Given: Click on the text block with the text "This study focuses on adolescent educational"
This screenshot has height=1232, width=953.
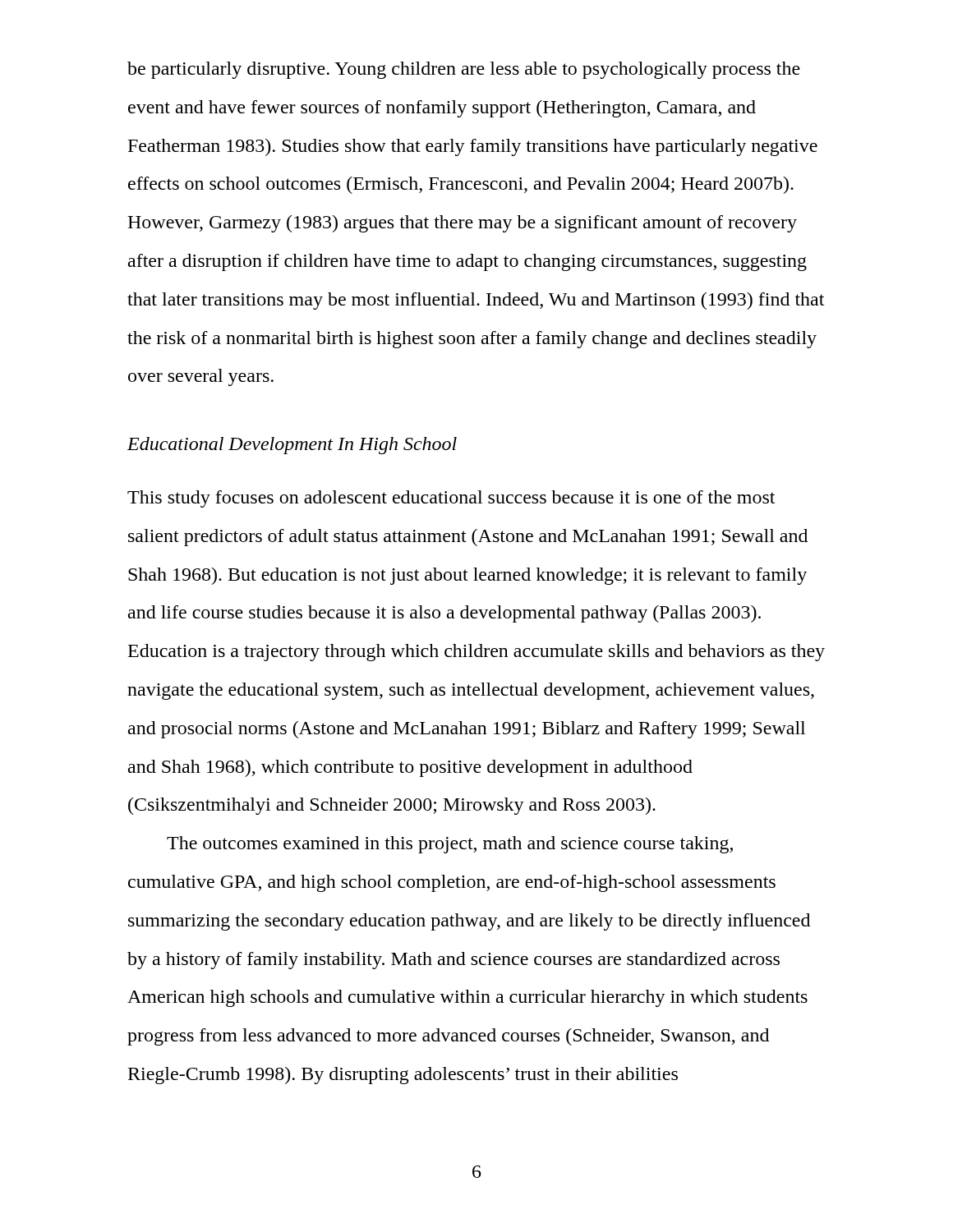Looking at the screenshot, I should (x=476, y=651).
